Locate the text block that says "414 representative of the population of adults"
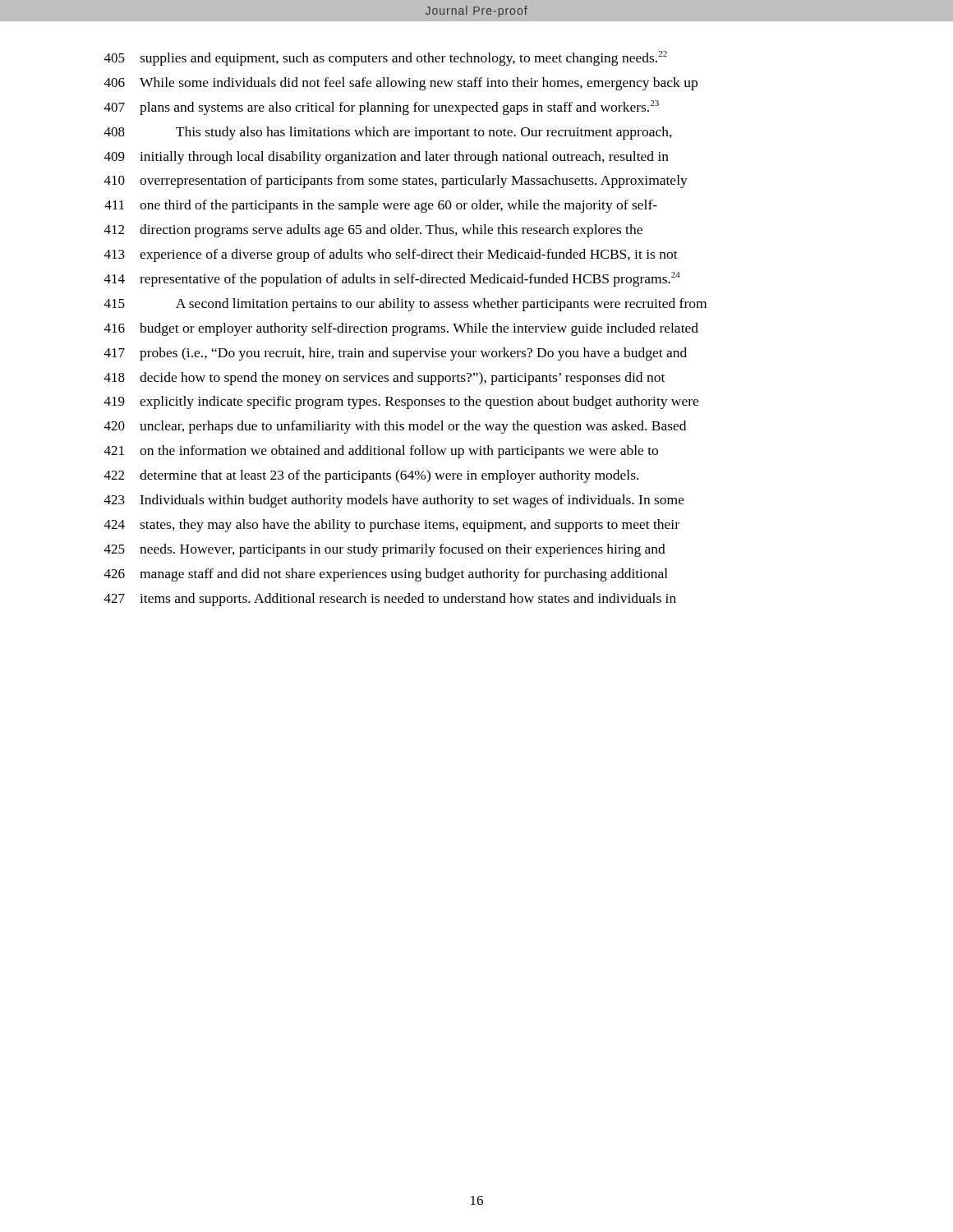The image size is (953, 1232). (x=476, y=279)
